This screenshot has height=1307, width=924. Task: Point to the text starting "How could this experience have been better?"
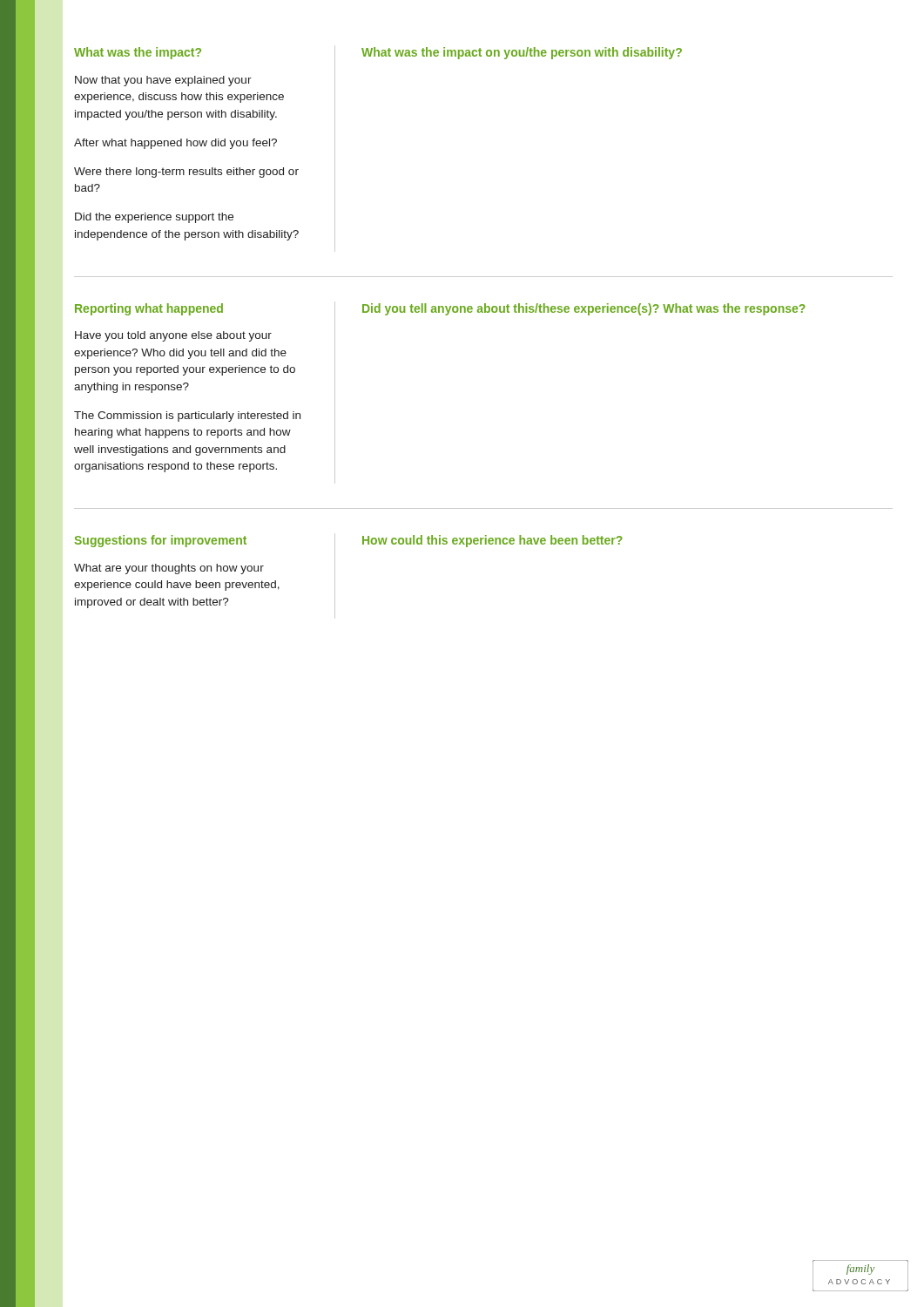click(x=627, y=540)
